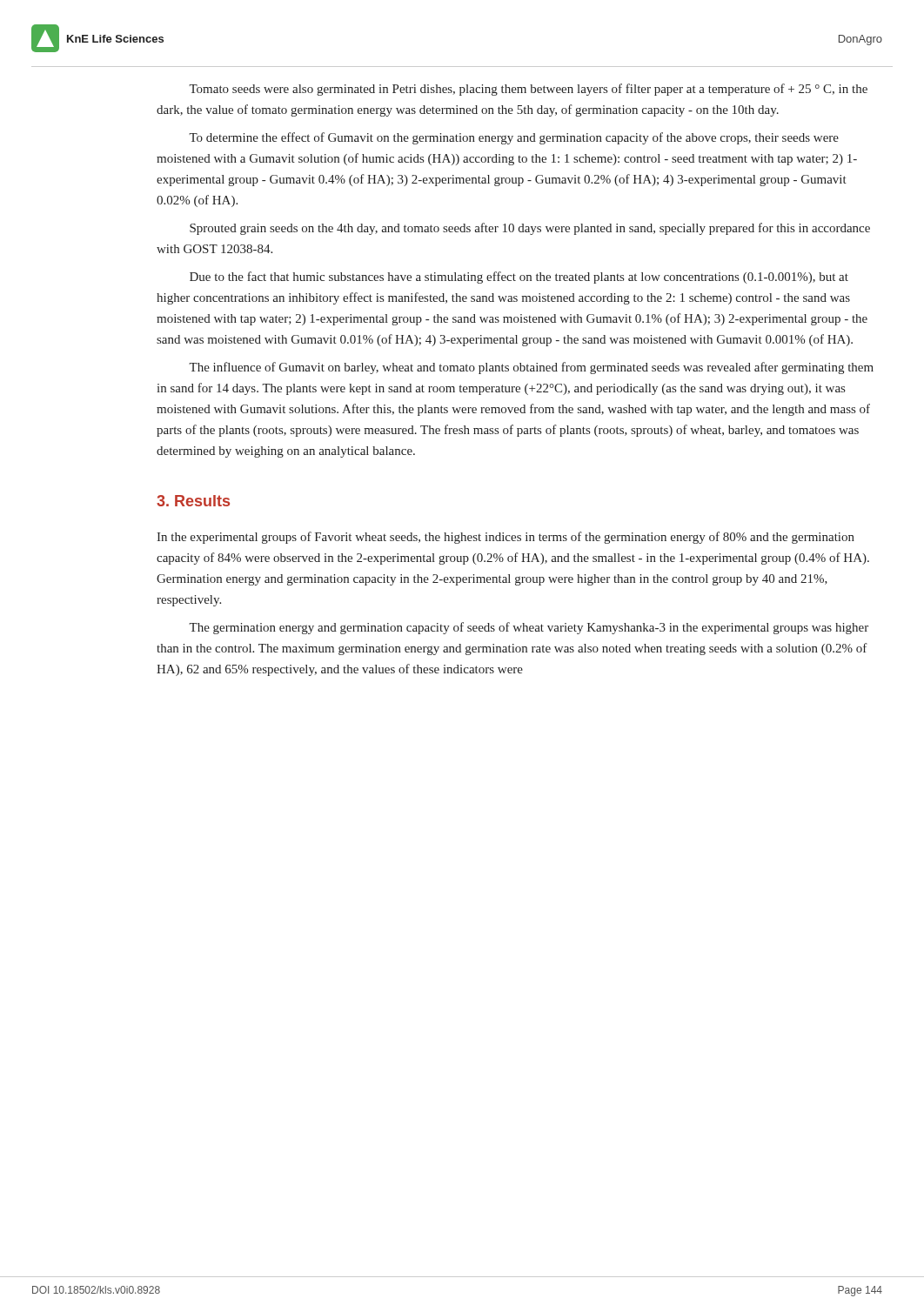Select the text block containing "In the experimental groups"
The width and height of the screenshot is (924, 1305).
(506, 538)
